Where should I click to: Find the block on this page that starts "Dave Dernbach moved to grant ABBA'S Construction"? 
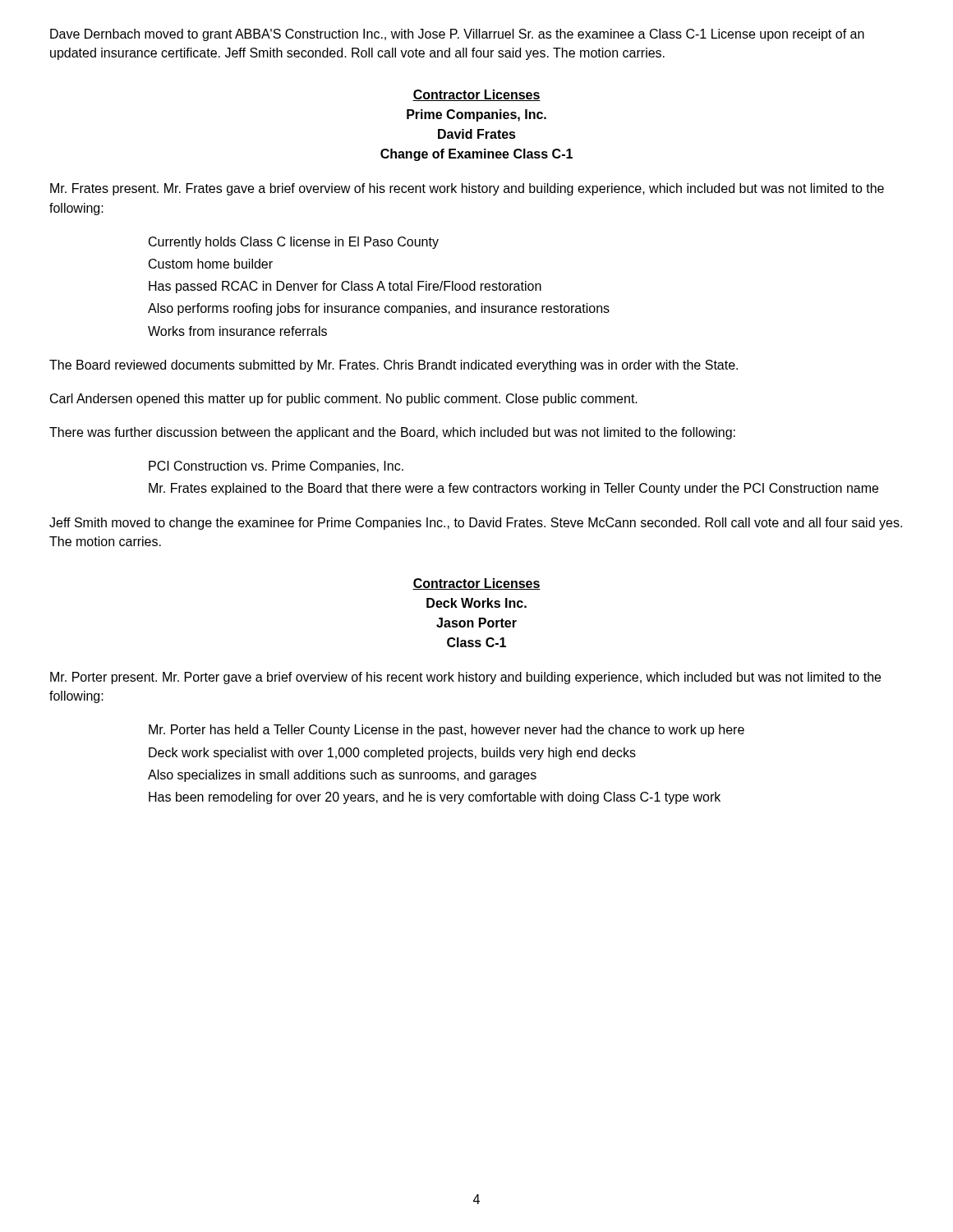[x=457, y=44]
